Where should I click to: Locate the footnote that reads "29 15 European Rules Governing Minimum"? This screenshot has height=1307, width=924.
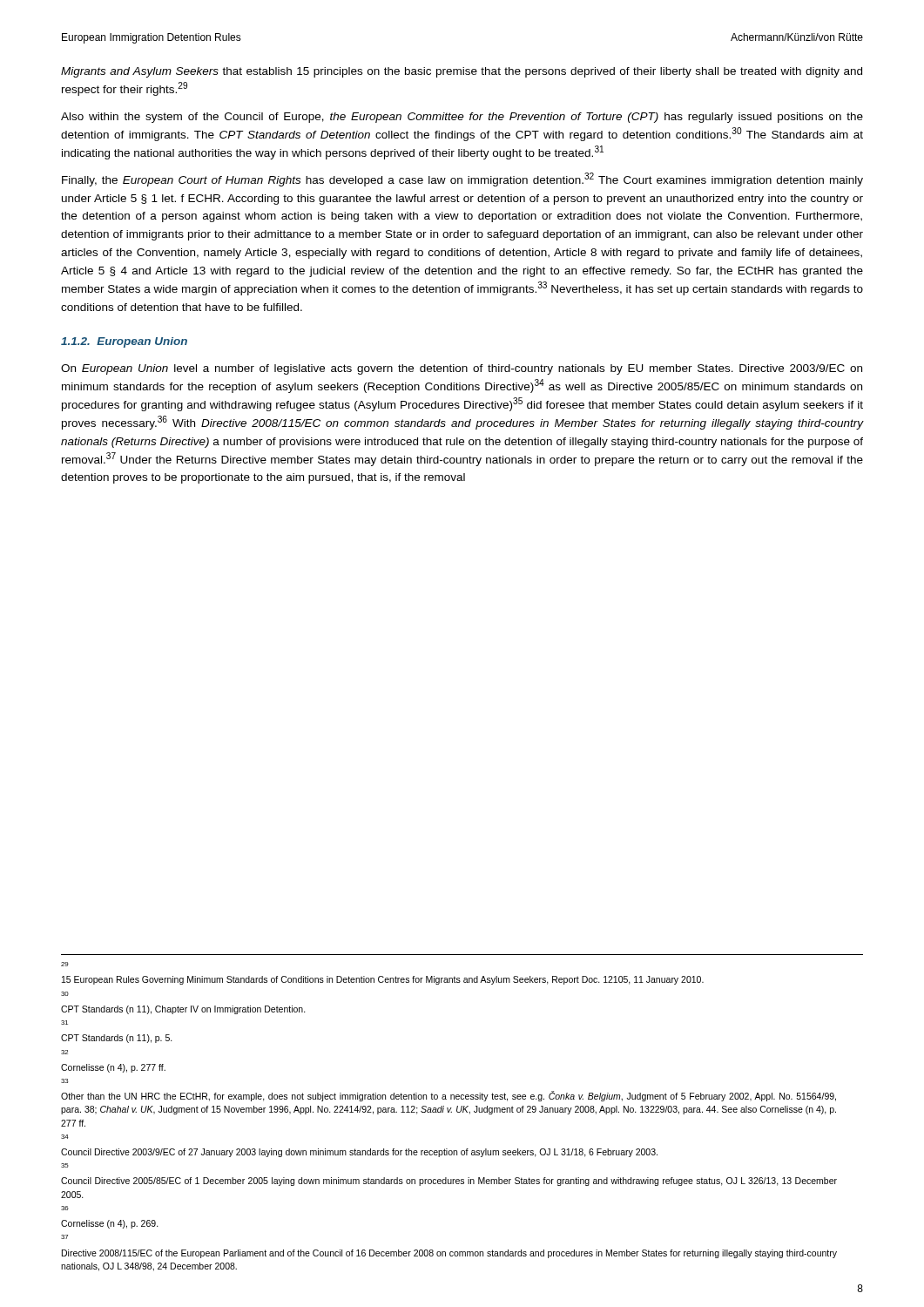(x=449, y=974)
